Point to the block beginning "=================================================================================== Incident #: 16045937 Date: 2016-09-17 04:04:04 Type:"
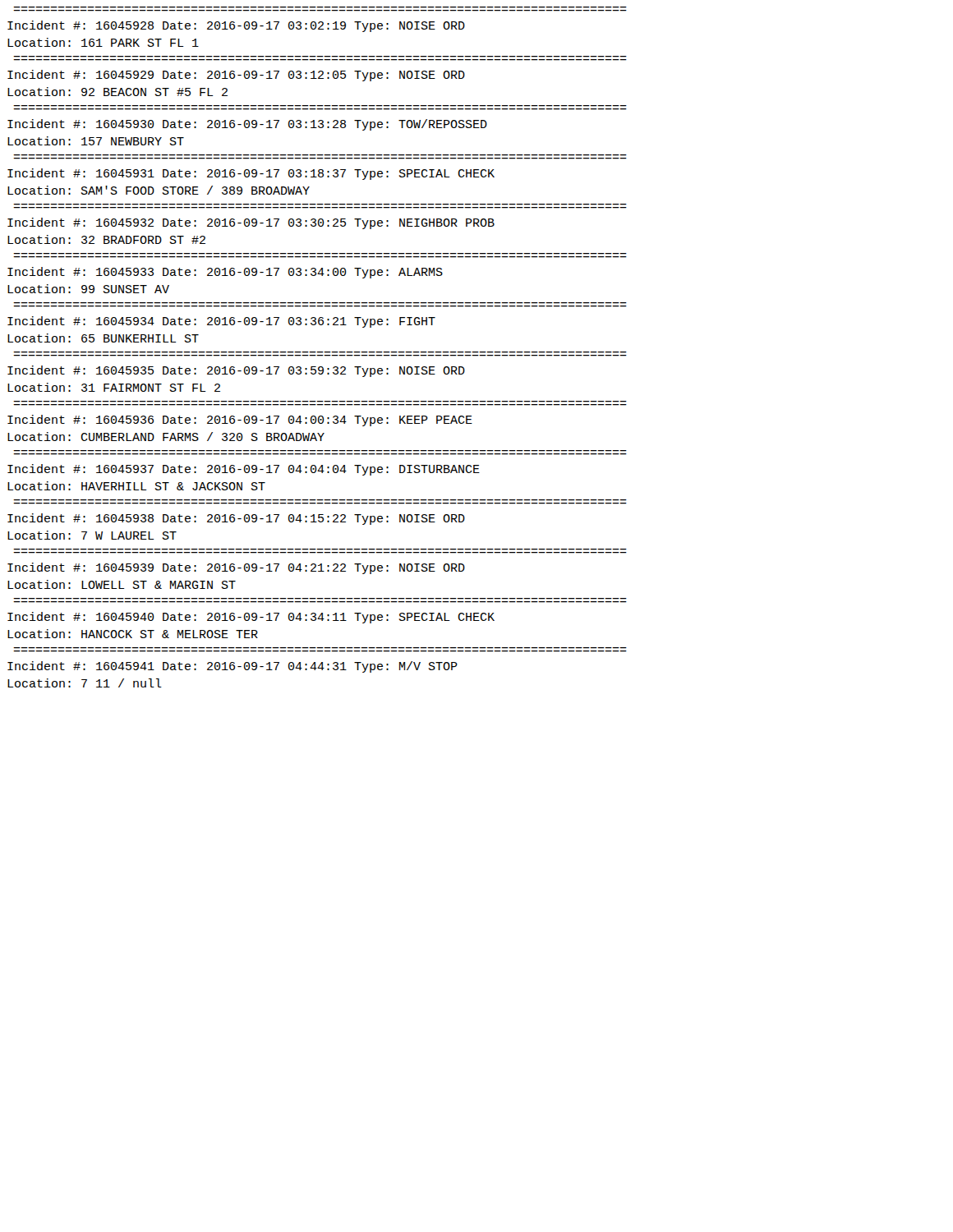The height and width of the screenshot is (1232, 953). tap(476, 471)
